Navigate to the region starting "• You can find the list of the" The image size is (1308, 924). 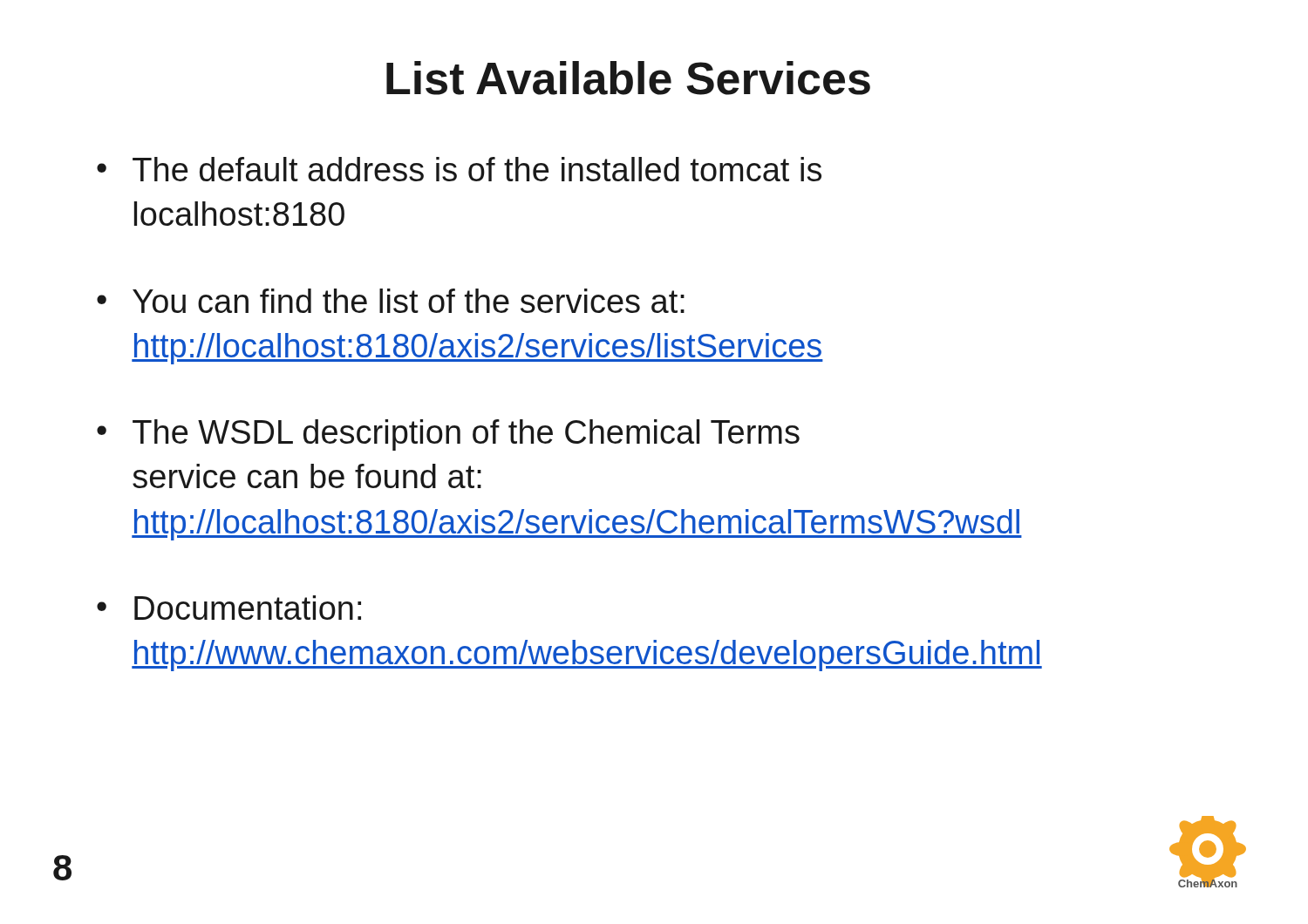pos(459,324)
